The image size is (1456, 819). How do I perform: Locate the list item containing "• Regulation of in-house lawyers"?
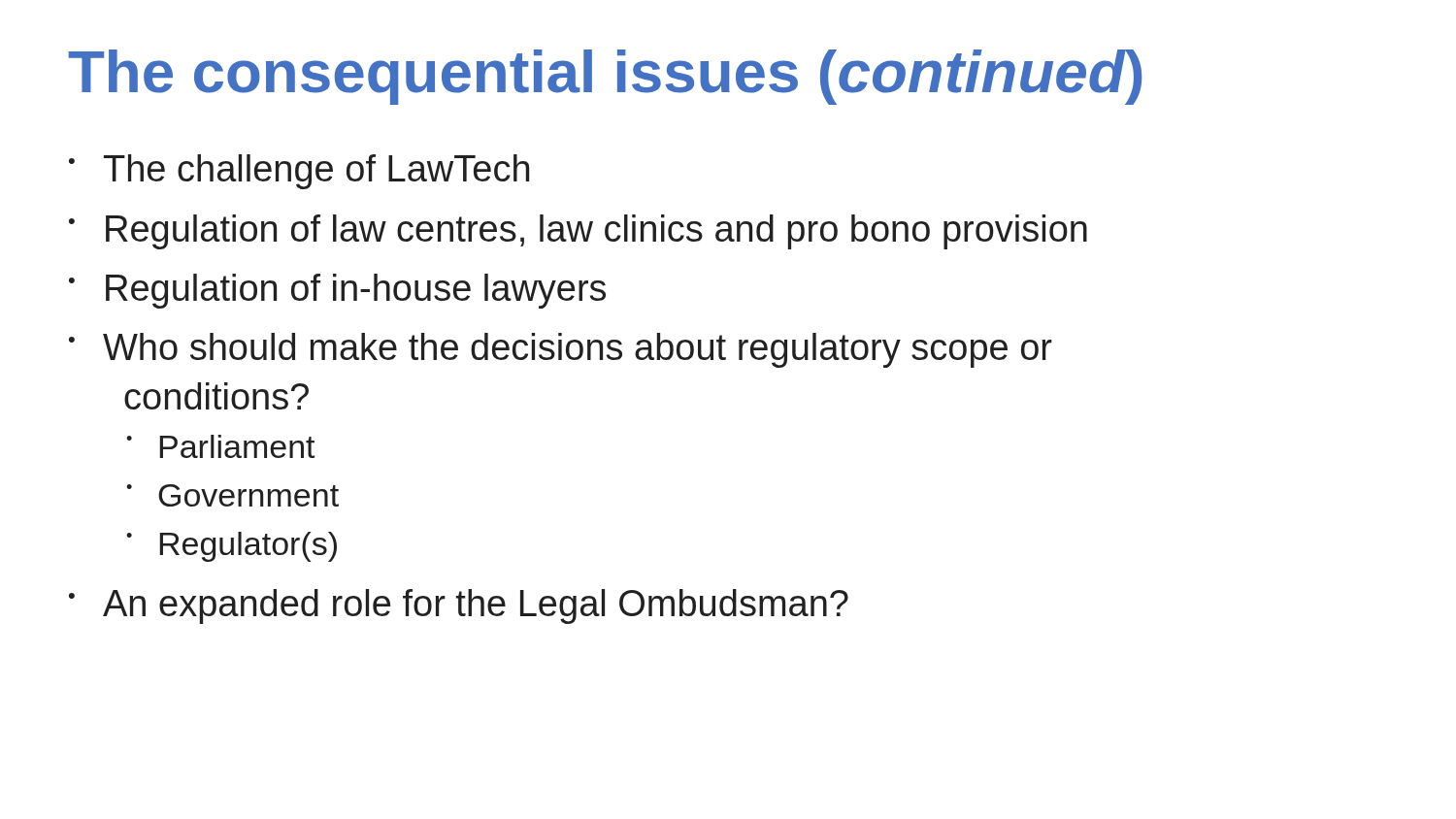click(338, 289)
